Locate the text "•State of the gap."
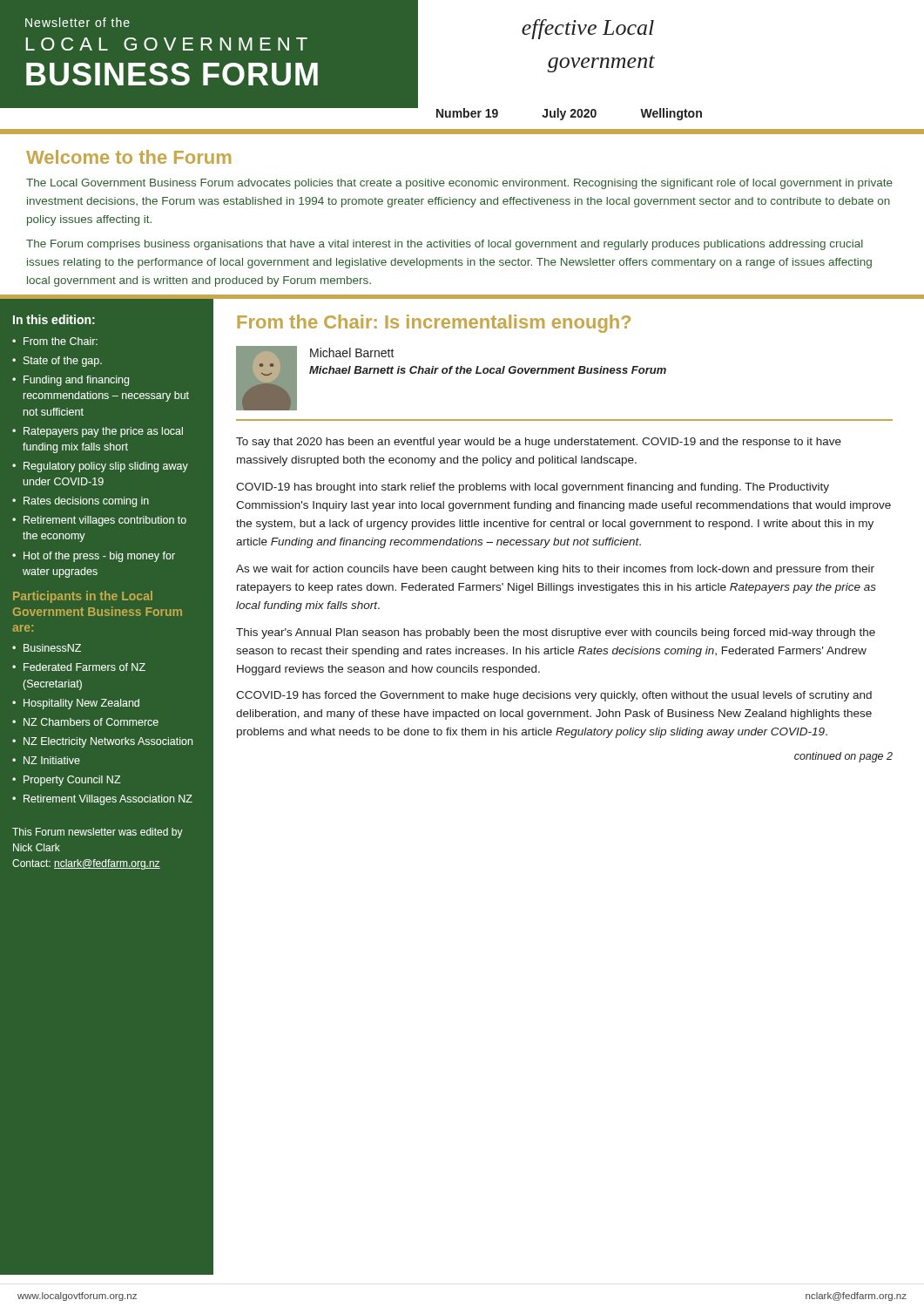This screenshot has height=1307, width=924. 57,361
